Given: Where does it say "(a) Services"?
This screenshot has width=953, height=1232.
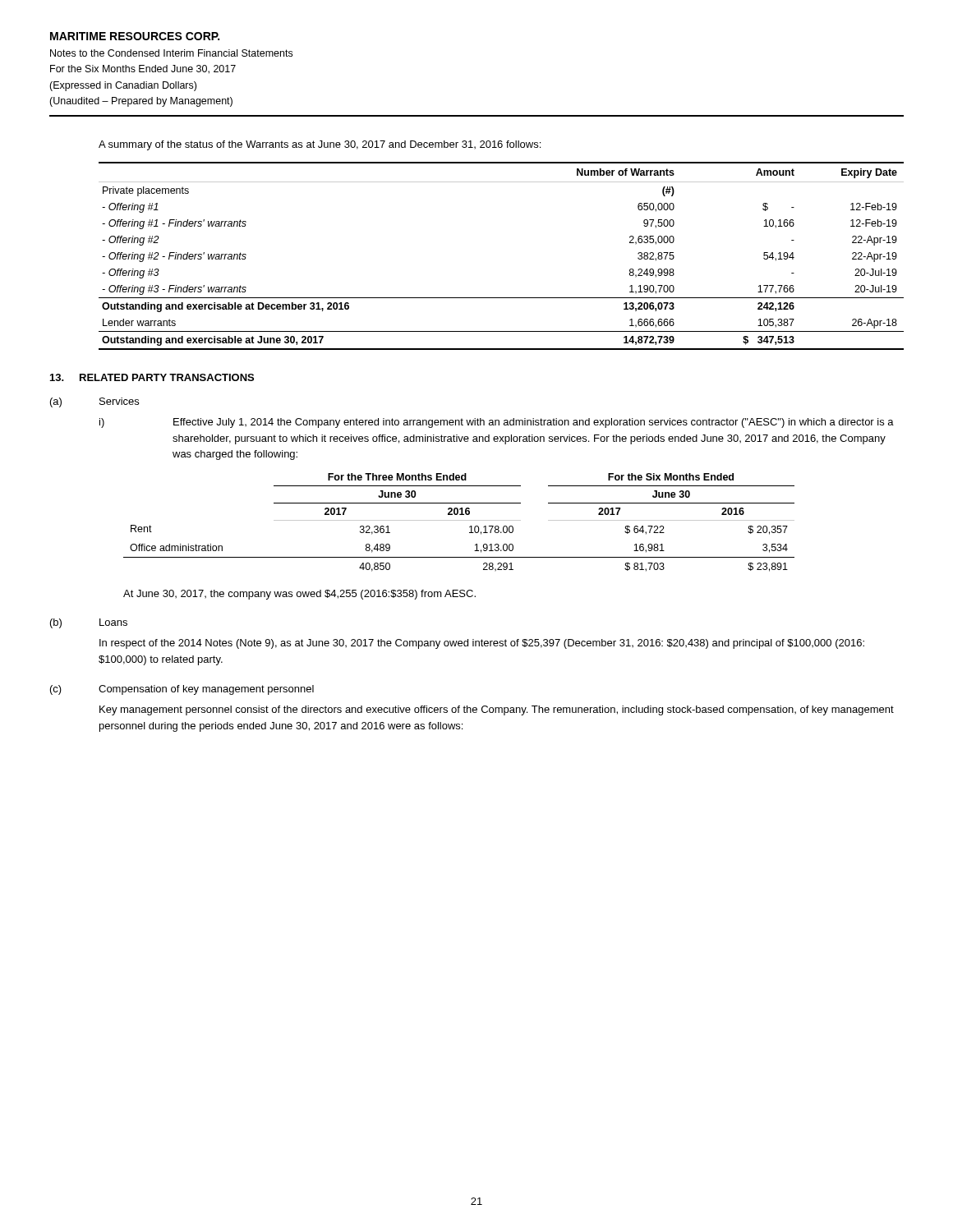Looking at the screenshot, I should coord(94,401).
